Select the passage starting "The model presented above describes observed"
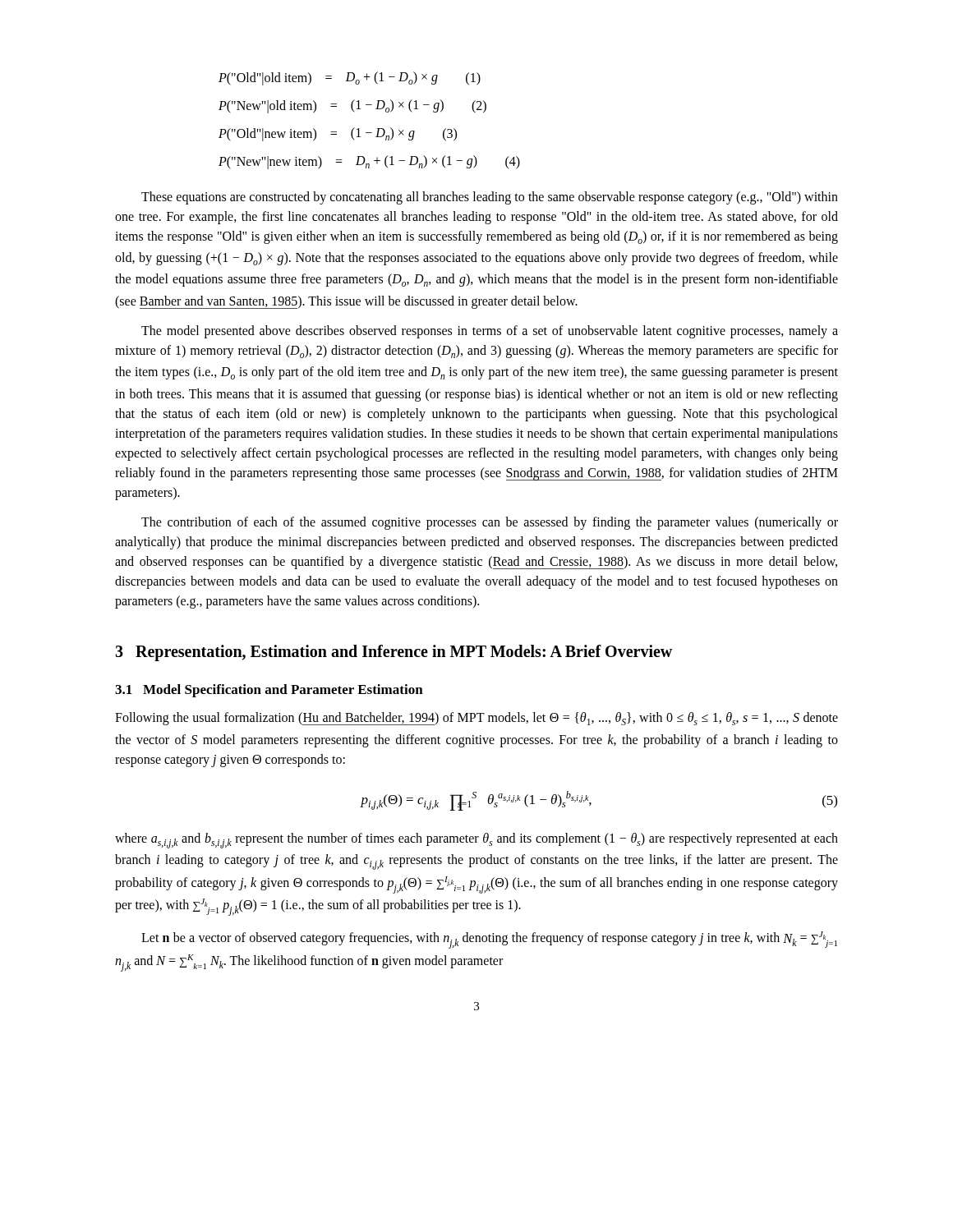Image resolution: width=953 pixels, height=1232 pixels. pos(476,412)
